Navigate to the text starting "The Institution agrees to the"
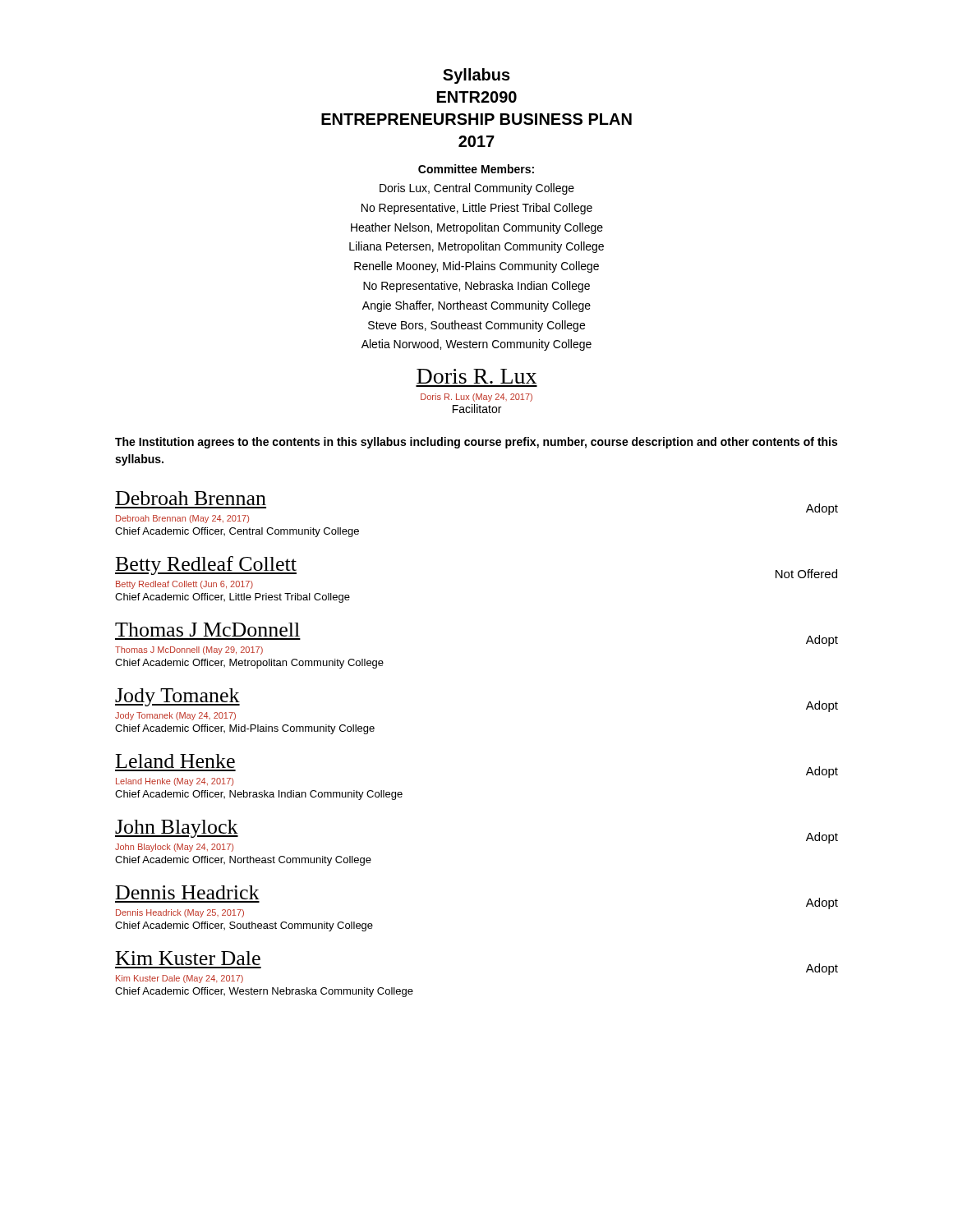 476,451
